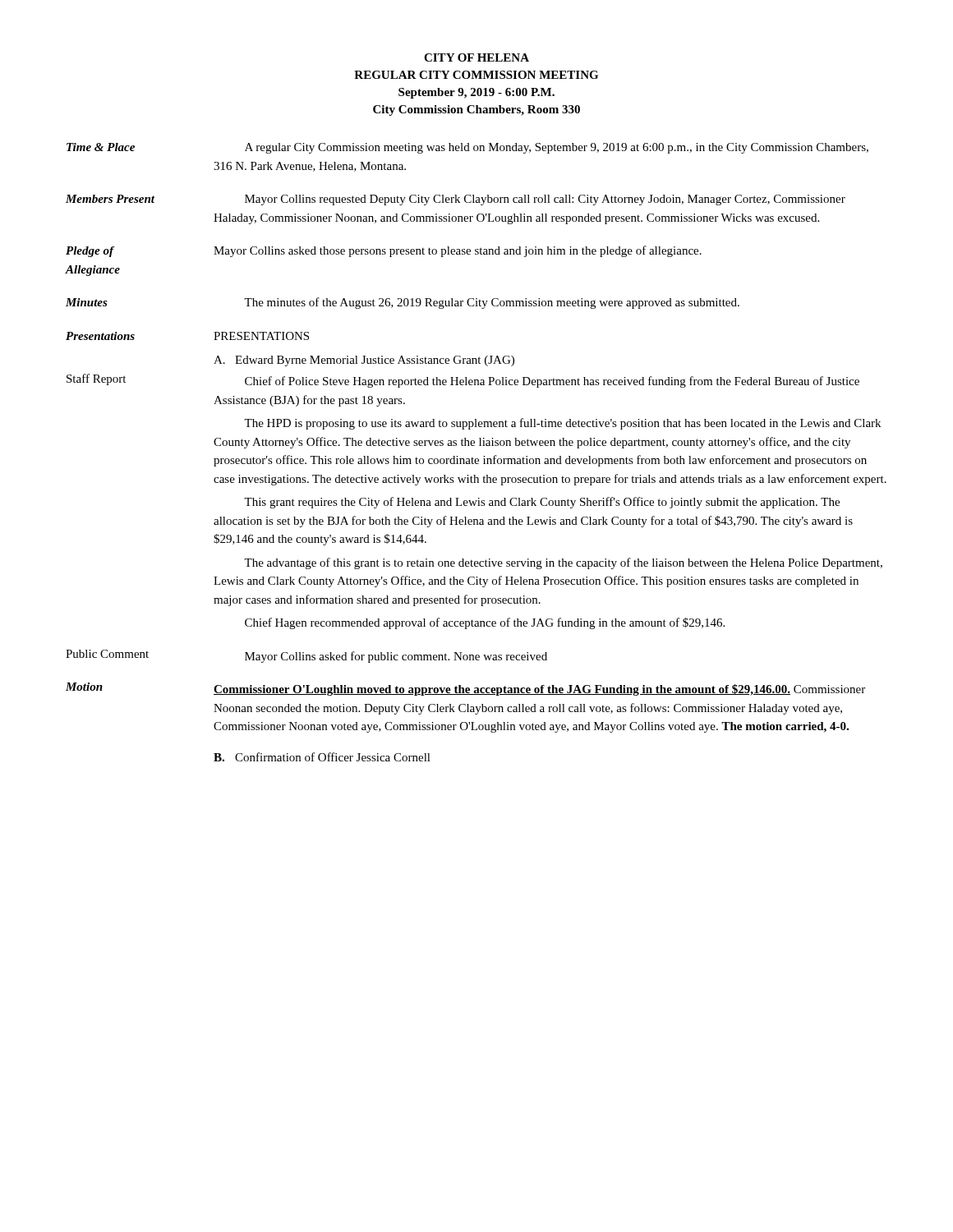The width and height of the screenshot is (953, 1232).
Task: Select the element starting "Minutes The minutes of the August 26, 2019"
Action: click(476, 302)
